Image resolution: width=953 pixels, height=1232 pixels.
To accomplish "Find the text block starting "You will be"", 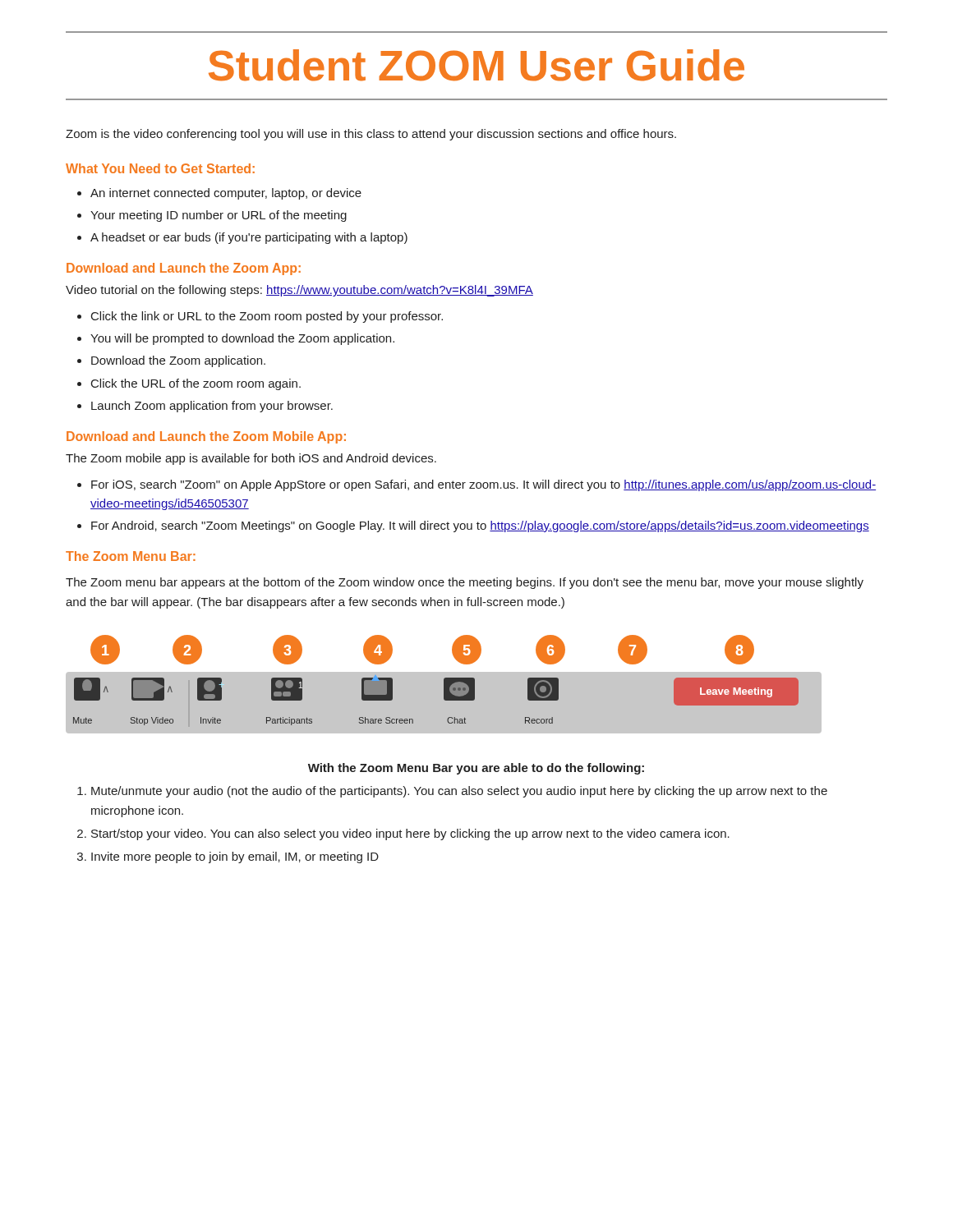I will point(243,338).
